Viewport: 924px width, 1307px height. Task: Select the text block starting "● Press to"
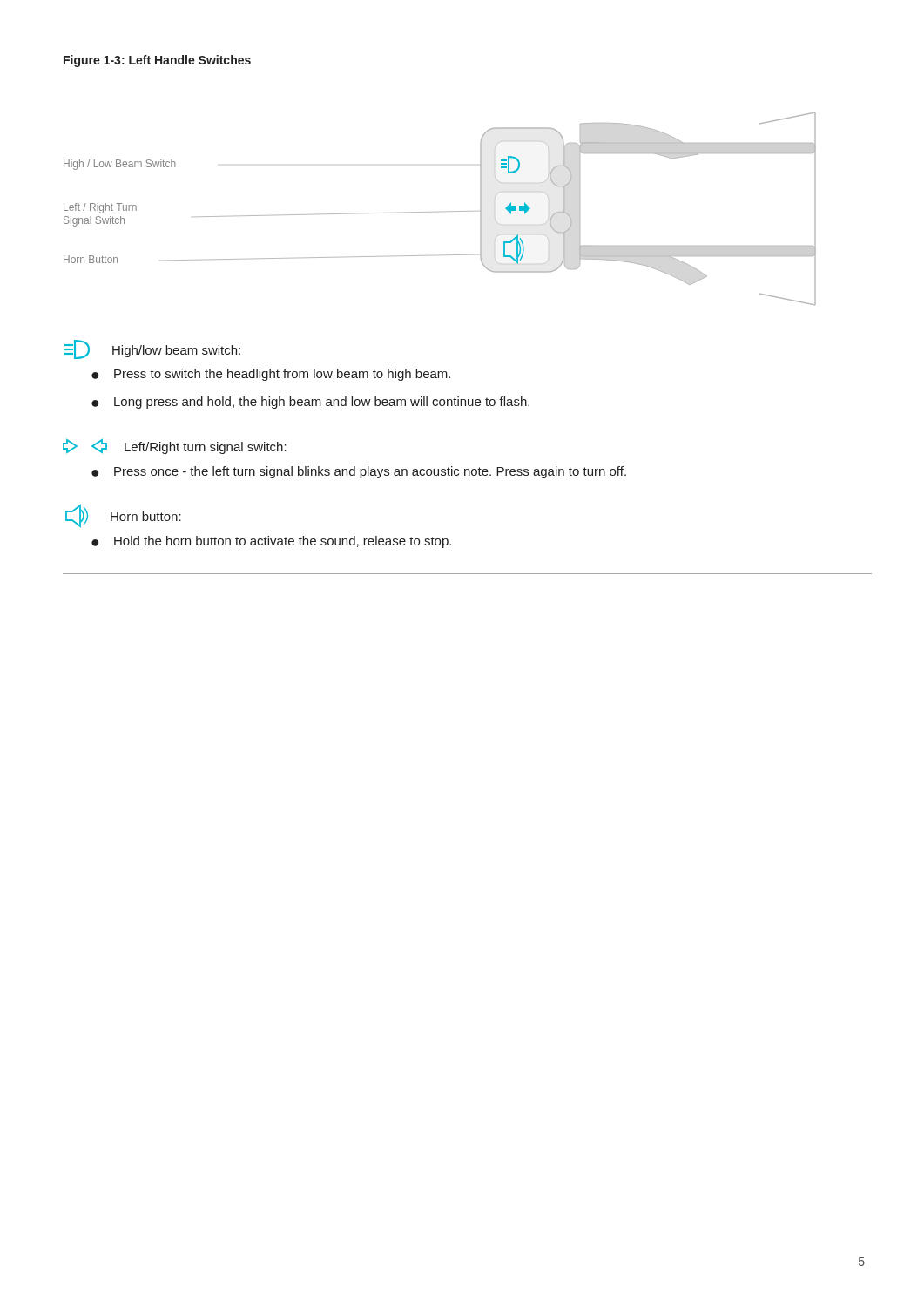[x=271, y=375]
